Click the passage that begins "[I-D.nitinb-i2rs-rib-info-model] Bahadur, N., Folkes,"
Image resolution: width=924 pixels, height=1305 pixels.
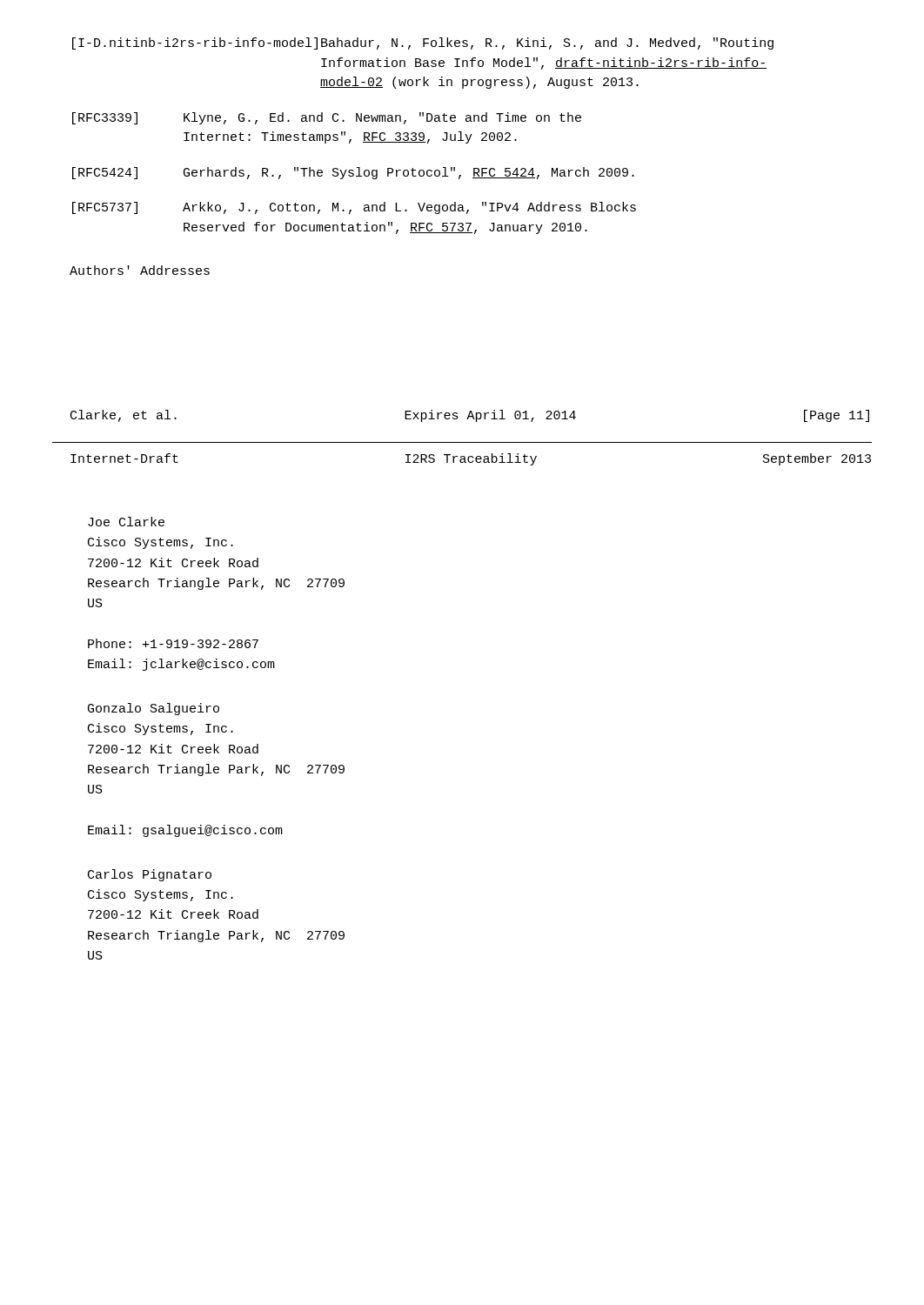(x=471, y=64)
